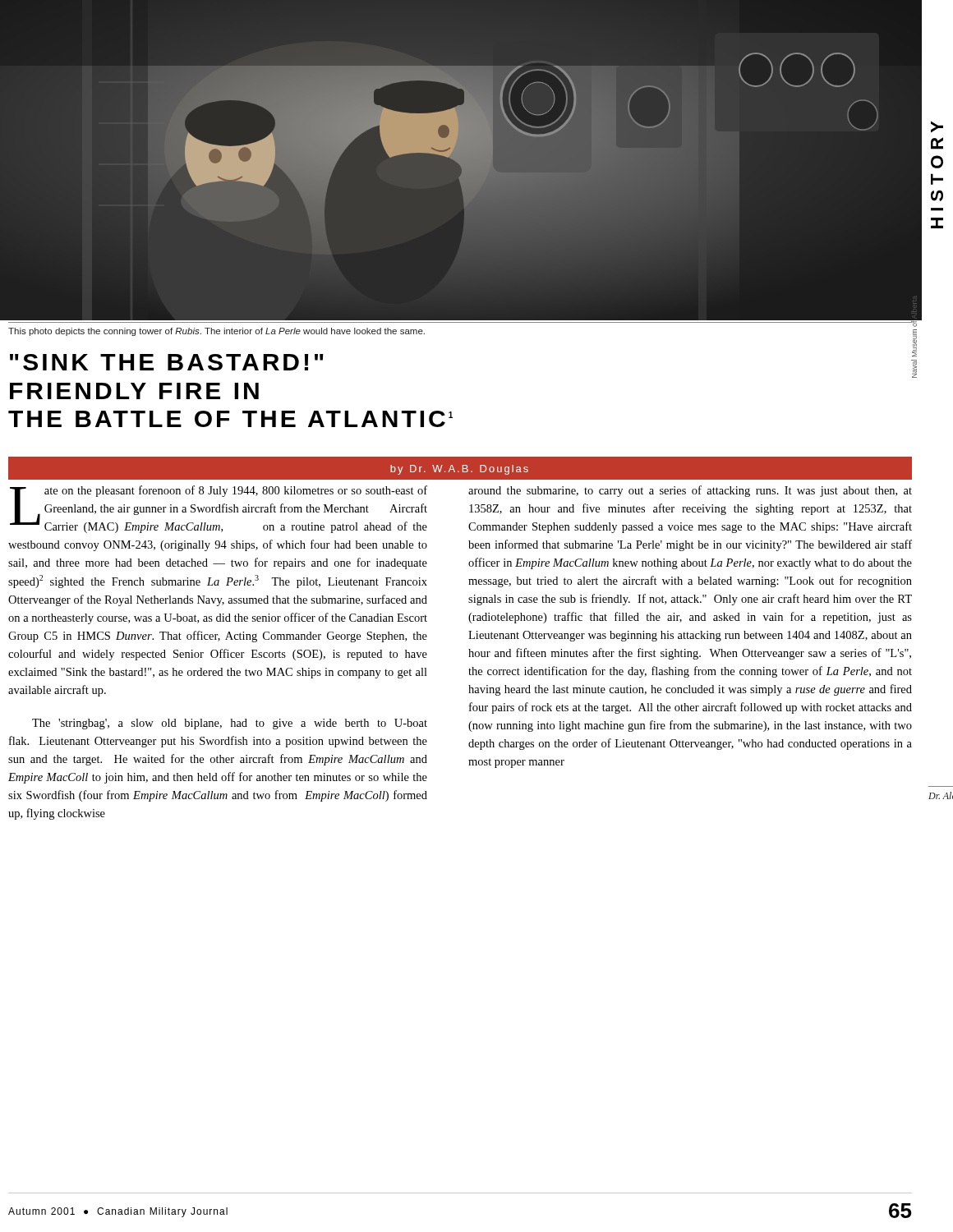Locate the footnote that says "Dr. Alec Douglas is a former"
This screenshot has height=1232, width=953.
[x=941, y=795]
